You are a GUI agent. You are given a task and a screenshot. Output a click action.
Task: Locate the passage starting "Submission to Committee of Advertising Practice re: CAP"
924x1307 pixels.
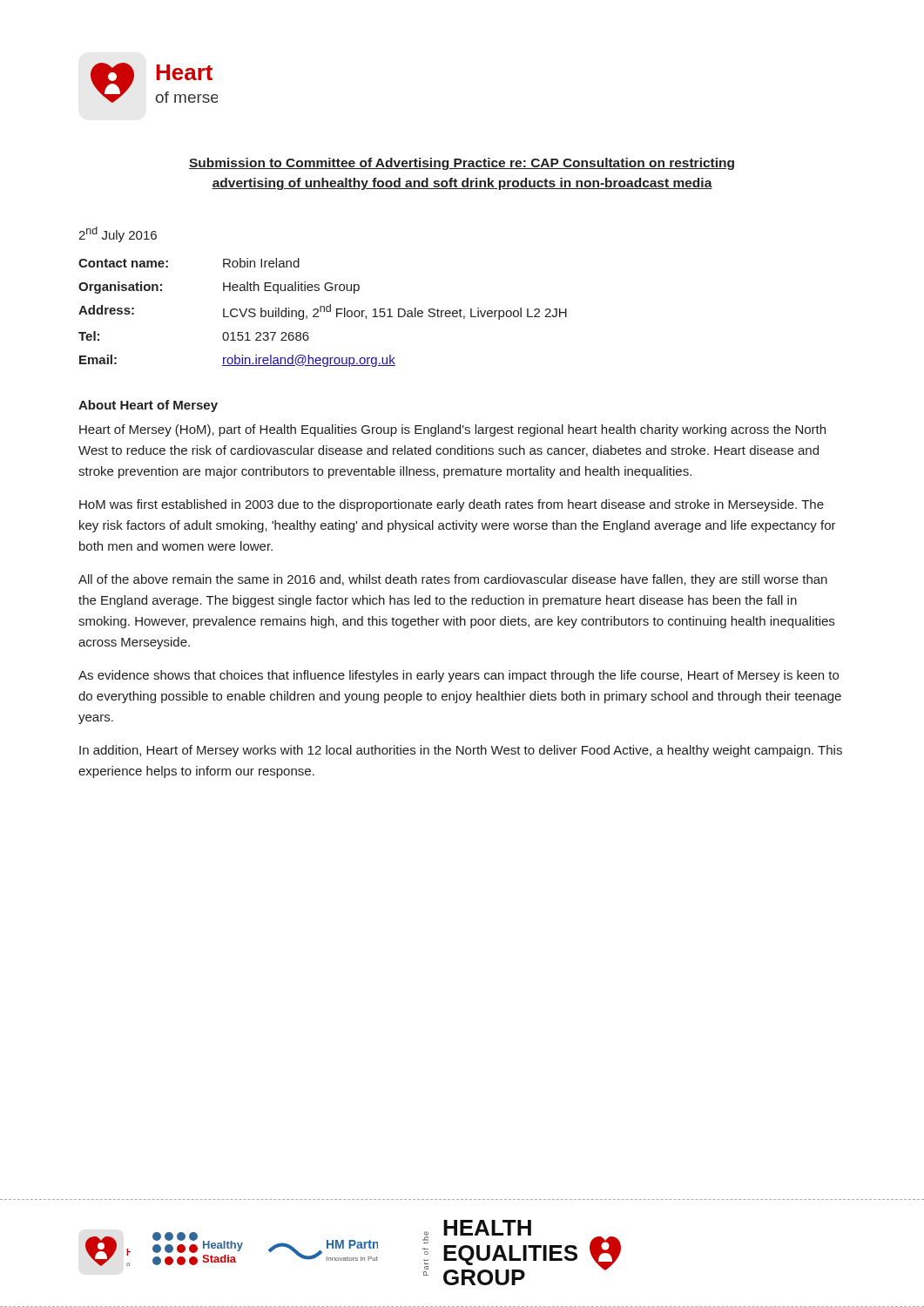click(462, 173)
